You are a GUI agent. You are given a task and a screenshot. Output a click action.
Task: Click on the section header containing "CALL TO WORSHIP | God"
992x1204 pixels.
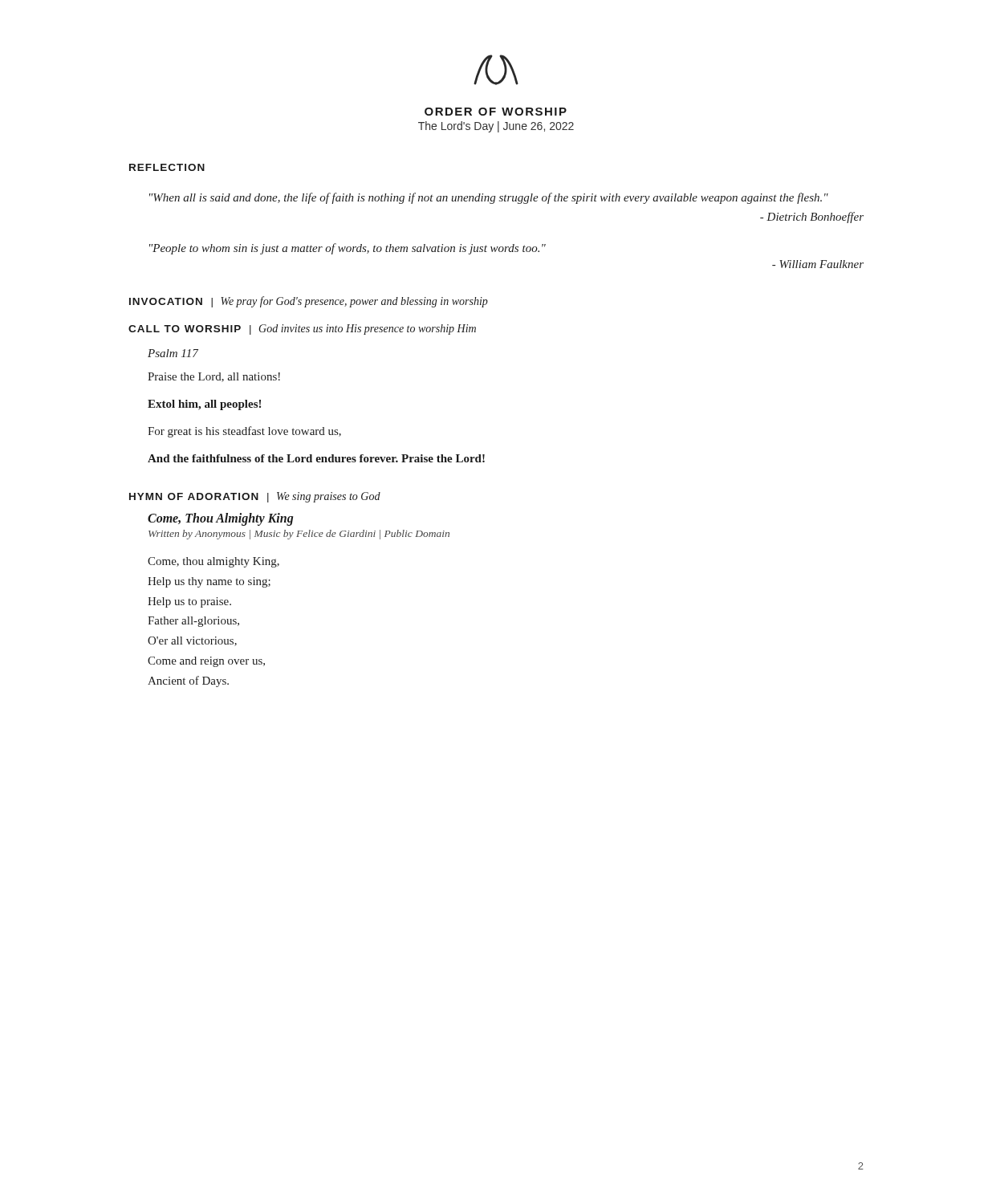tap(302, 329)
